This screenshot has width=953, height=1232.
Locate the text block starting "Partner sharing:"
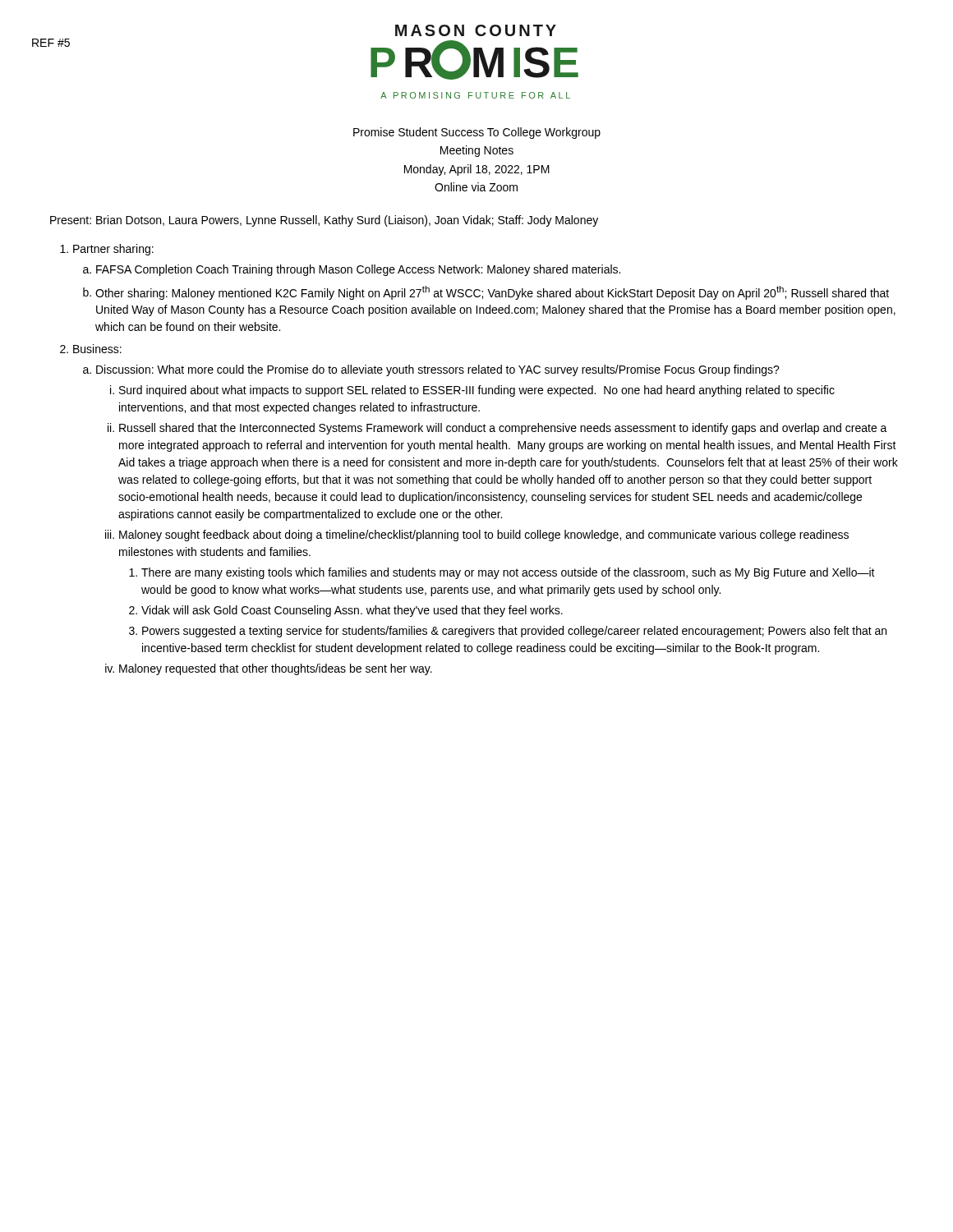click(113, 248)
